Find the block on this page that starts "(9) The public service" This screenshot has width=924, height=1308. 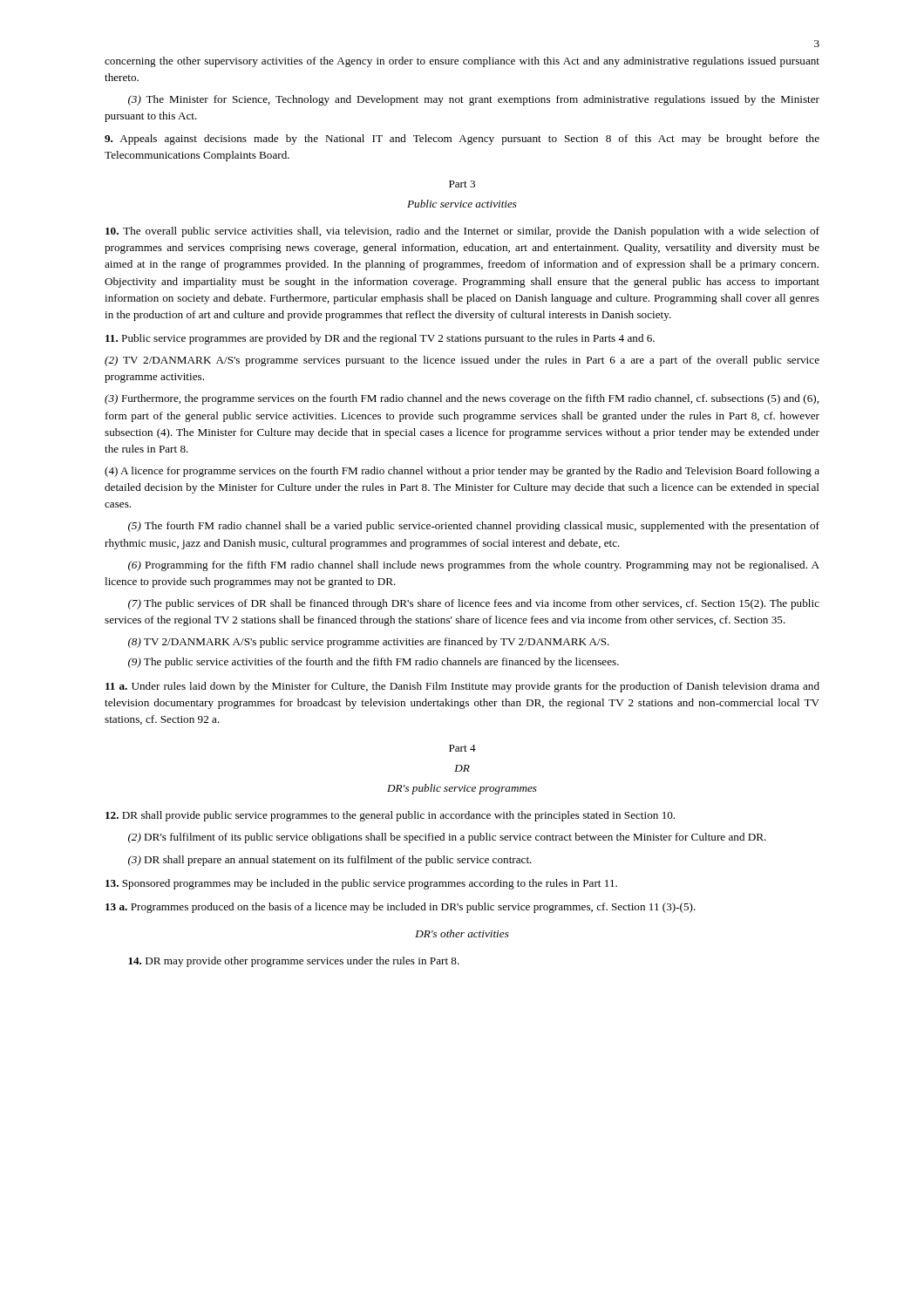click(373, 662)
